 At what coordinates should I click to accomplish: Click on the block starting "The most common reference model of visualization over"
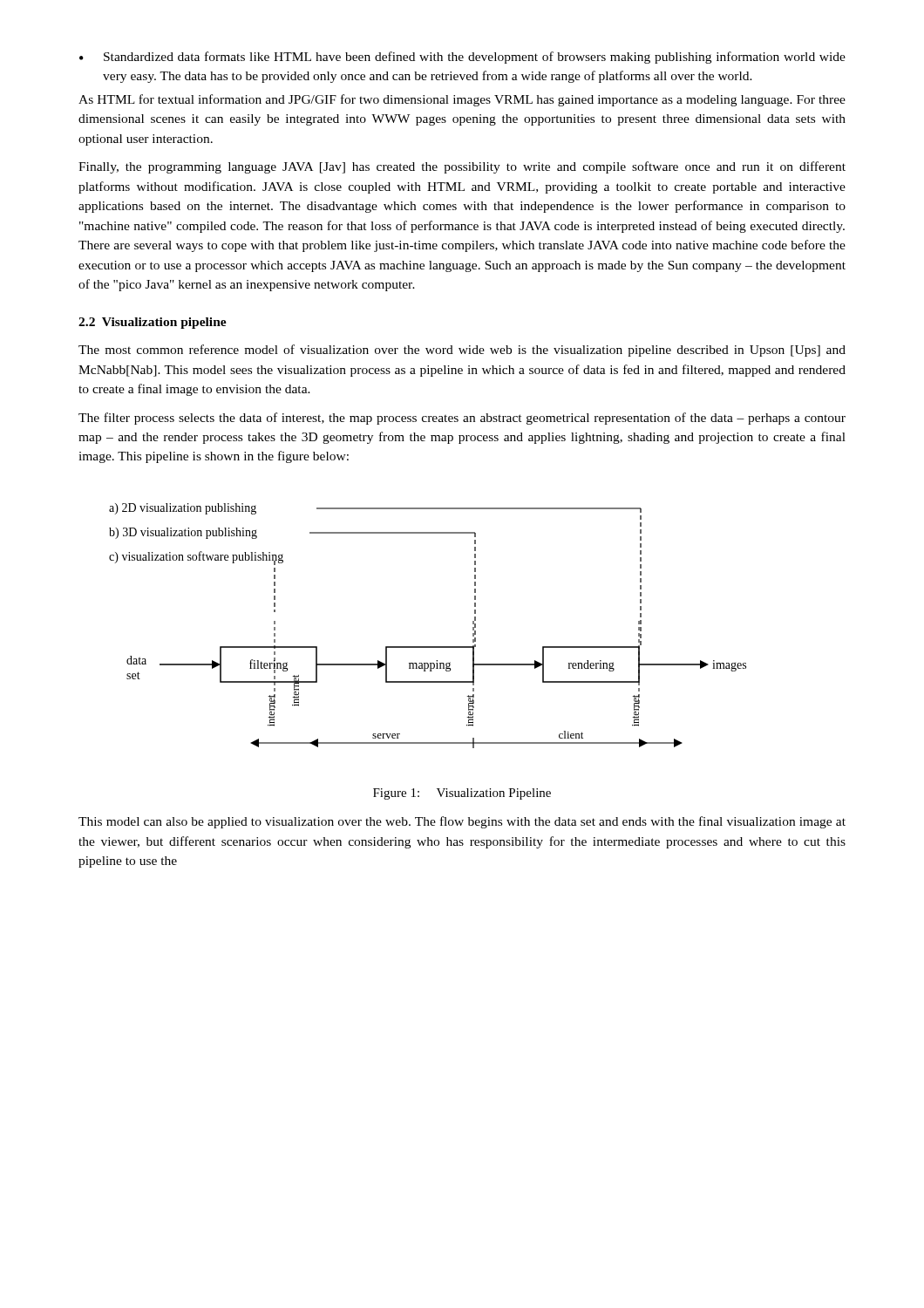[462, 369]
